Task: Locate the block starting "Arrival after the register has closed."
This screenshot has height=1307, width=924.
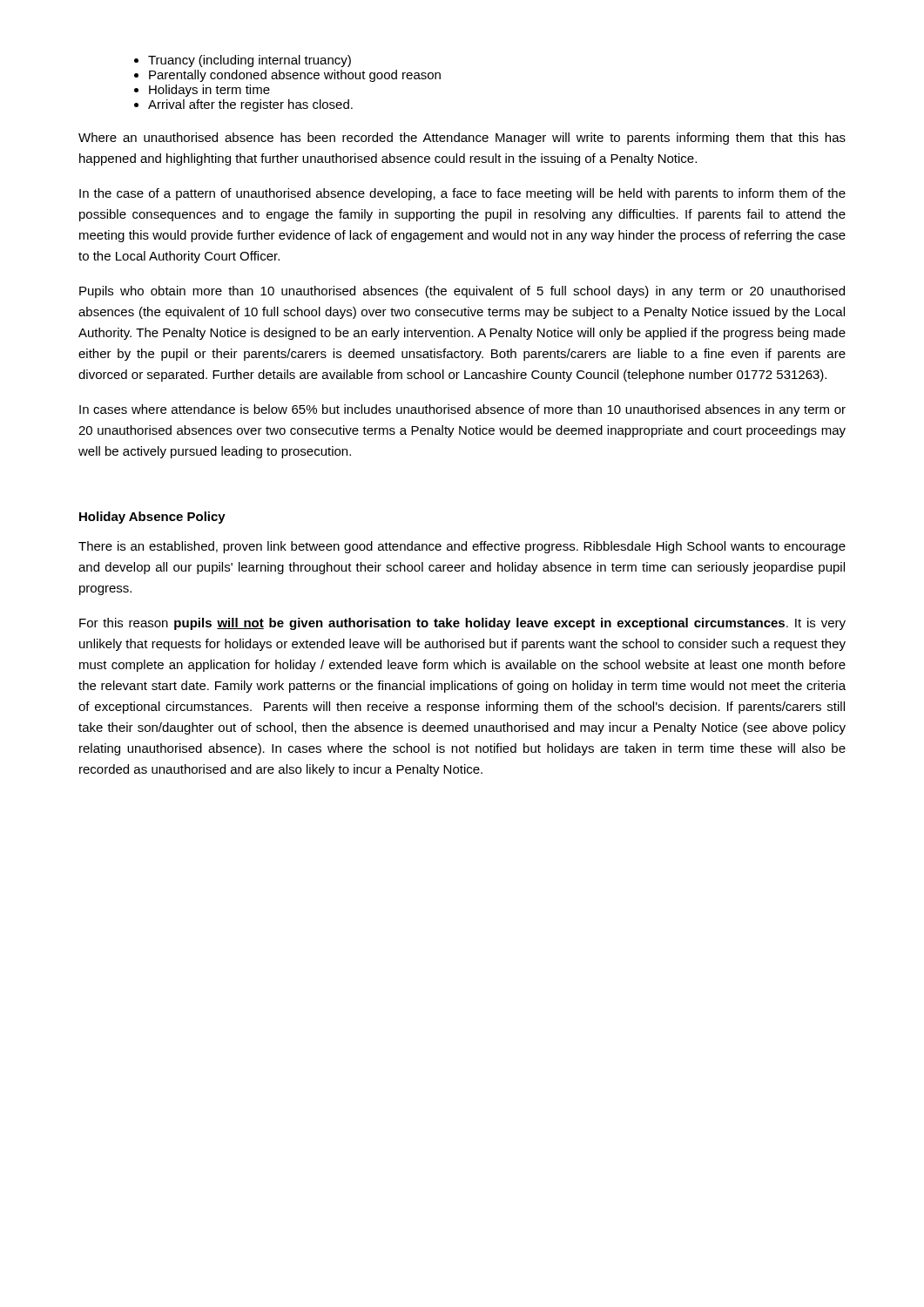Action: (x=251, y=104)
